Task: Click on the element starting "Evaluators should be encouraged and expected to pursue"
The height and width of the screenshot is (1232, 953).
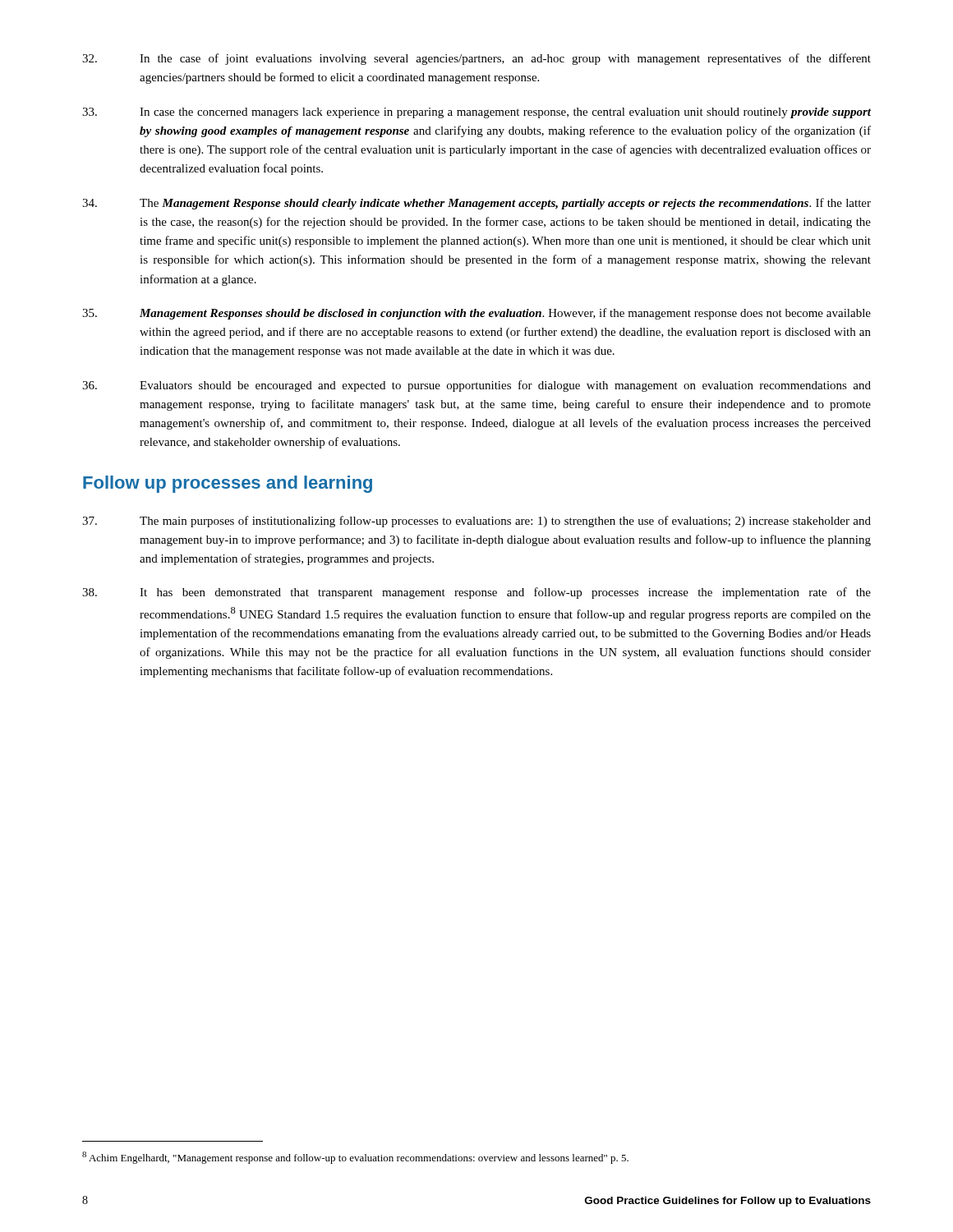Action: point(476,414)
